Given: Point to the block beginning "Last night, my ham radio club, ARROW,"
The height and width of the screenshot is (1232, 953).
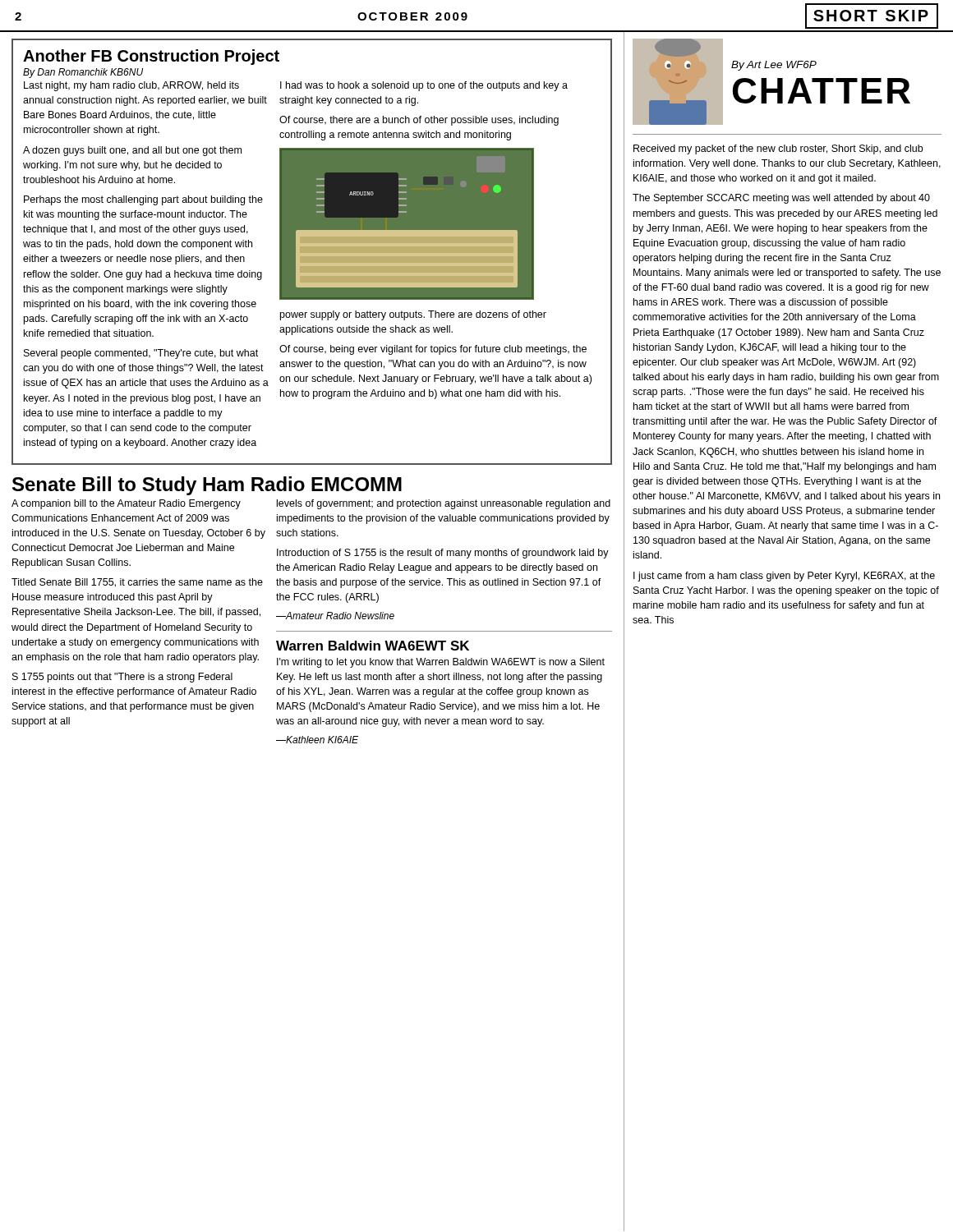Looking at the screenshot, I should 146,264.
